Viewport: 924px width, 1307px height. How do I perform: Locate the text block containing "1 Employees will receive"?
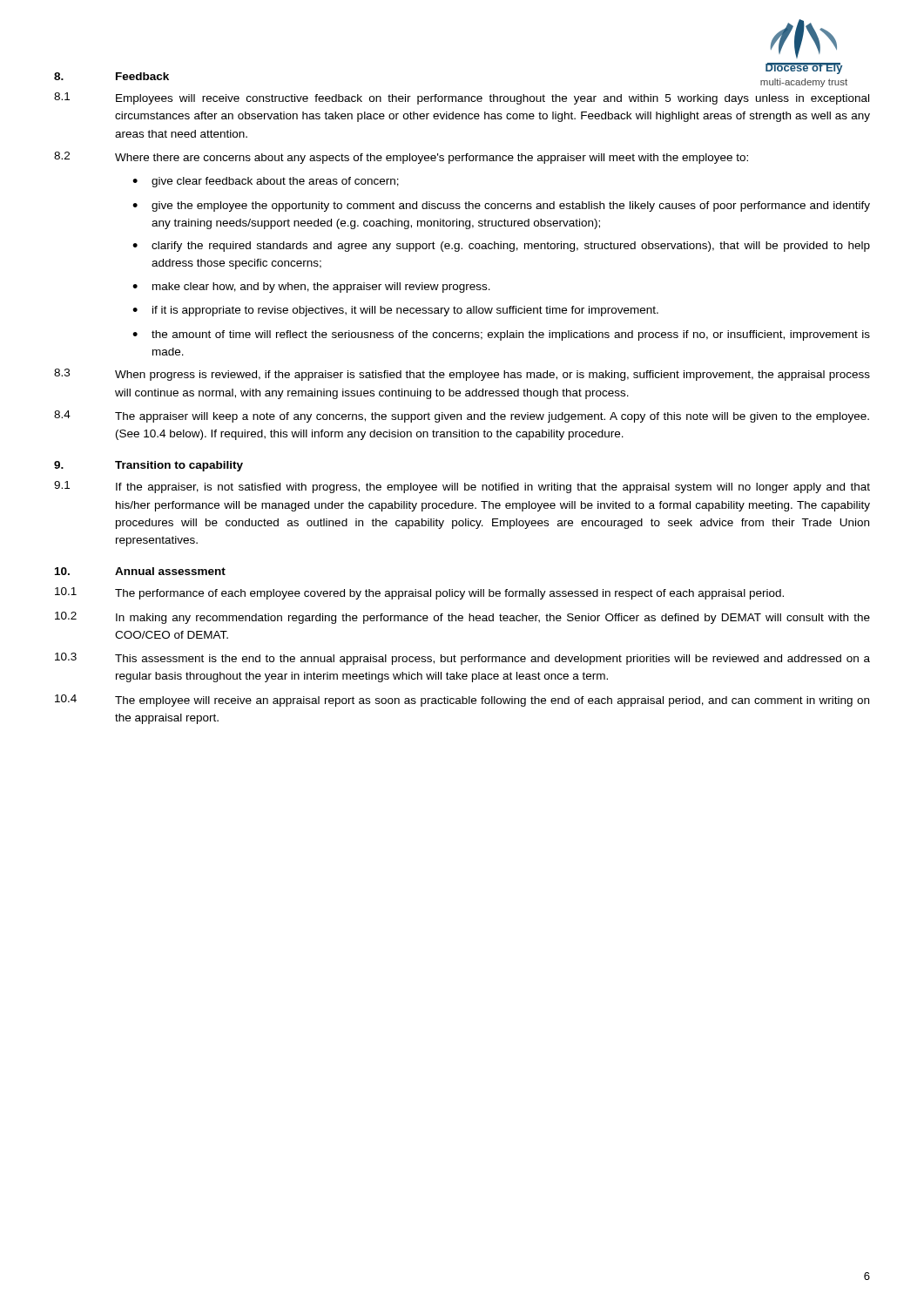pyautogui.click(x=462, y=116)
